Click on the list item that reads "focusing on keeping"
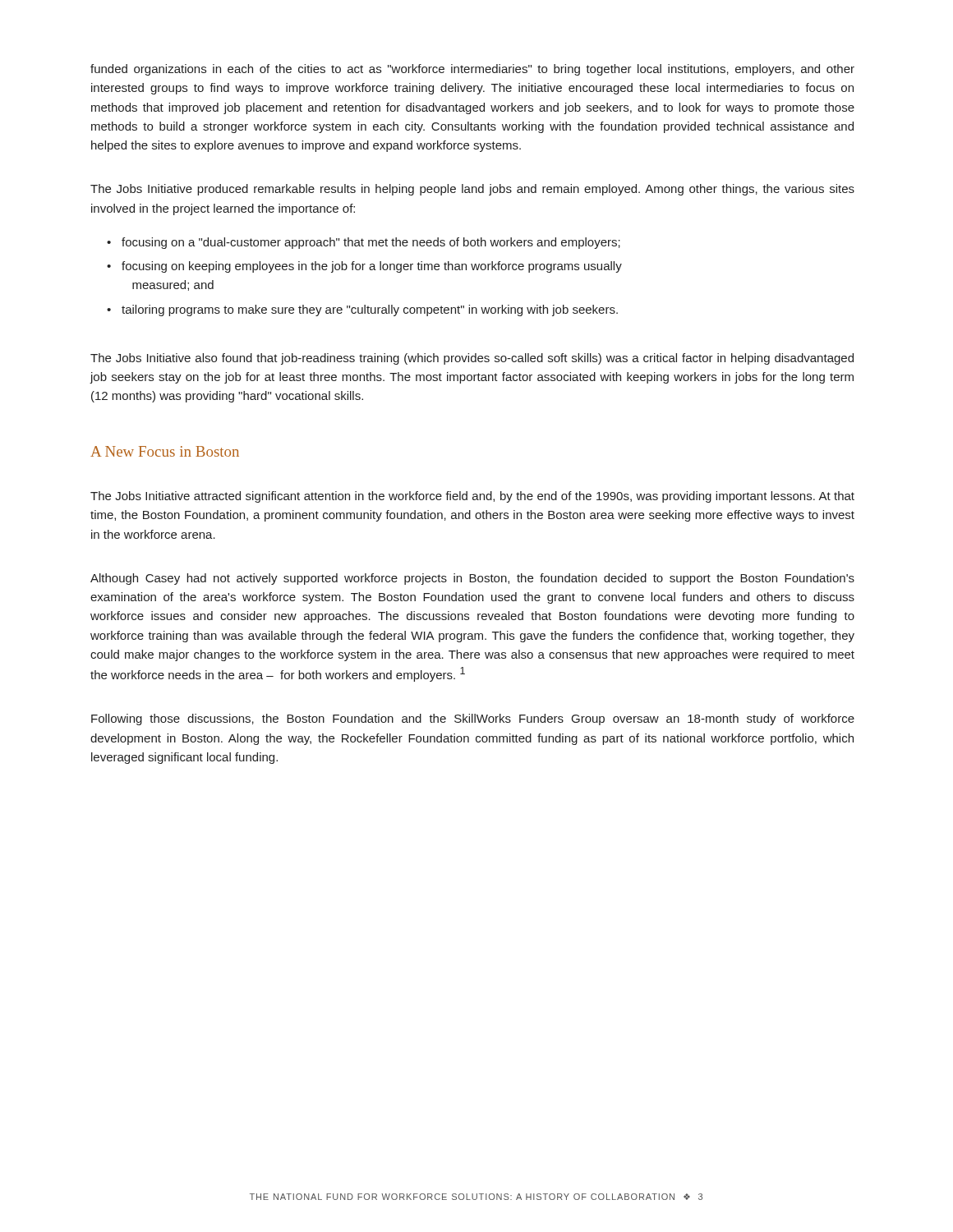 tap(372, 275)
